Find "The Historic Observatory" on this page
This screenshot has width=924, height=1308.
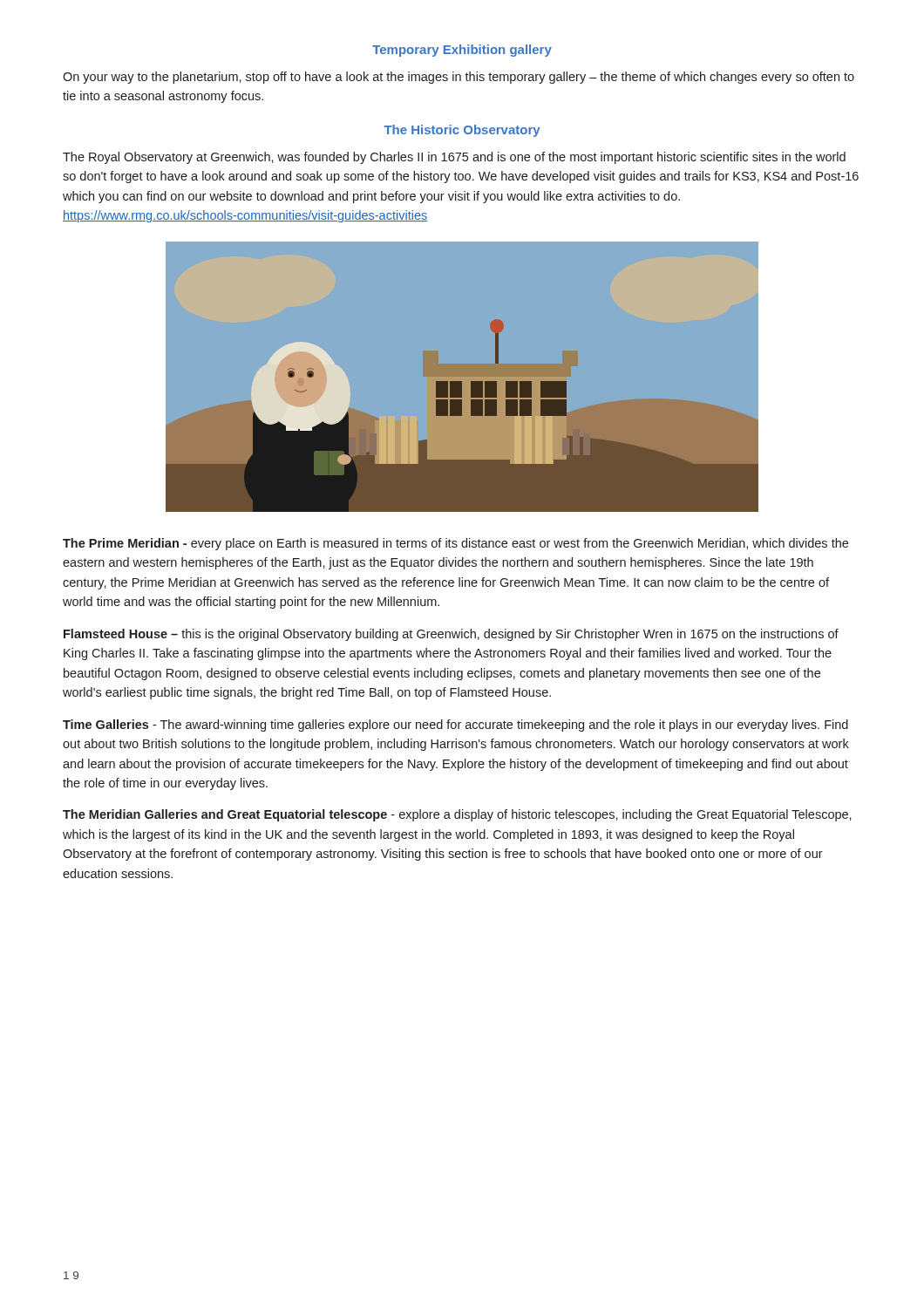[x=462, y=129]
